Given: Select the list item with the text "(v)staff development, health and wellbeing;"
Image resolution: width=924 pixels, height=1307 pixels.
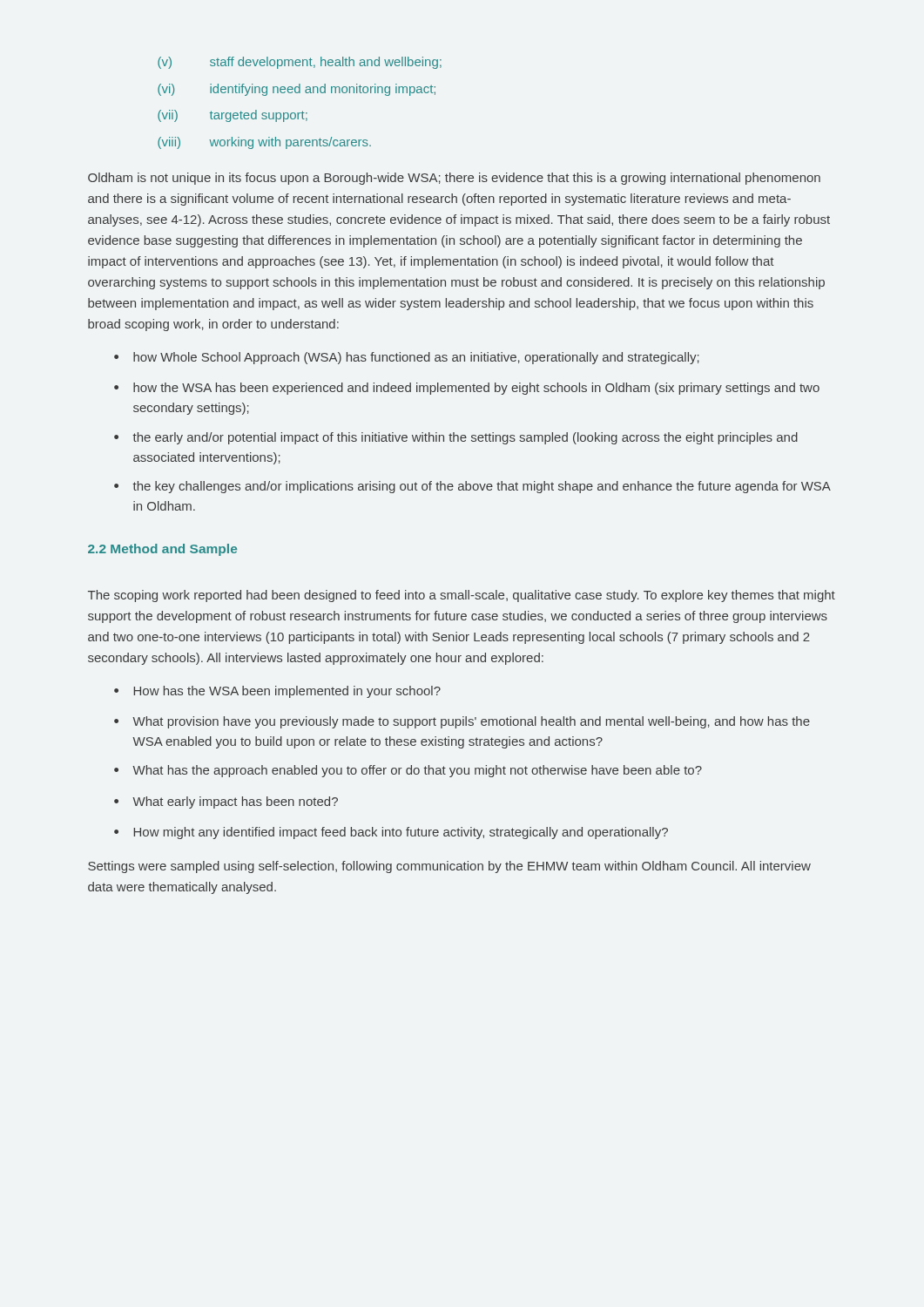Looking at the screenshot, I should (x=300, y=62).
